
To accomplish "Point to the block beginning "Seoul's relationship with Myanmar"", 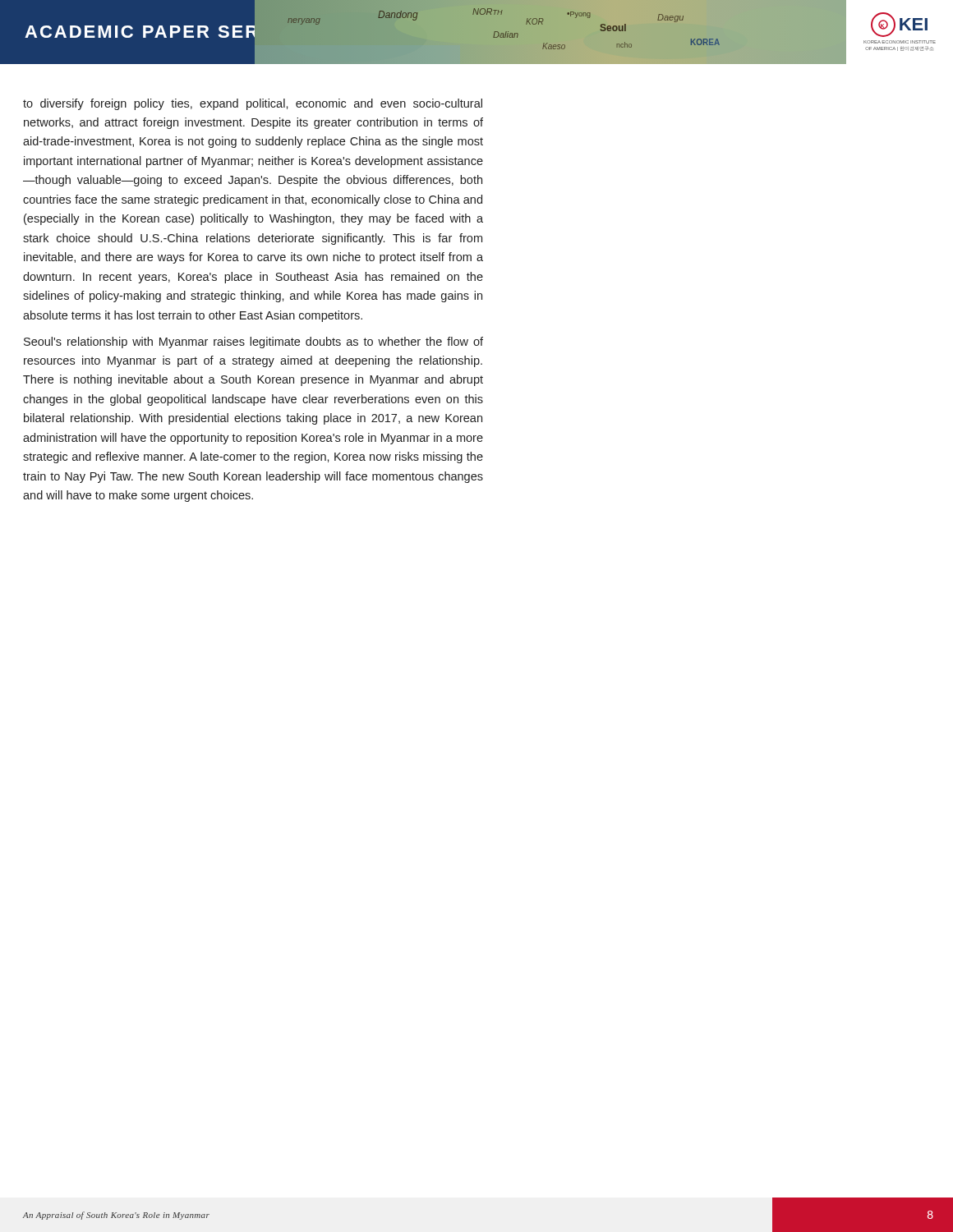I will coord(253,419).
